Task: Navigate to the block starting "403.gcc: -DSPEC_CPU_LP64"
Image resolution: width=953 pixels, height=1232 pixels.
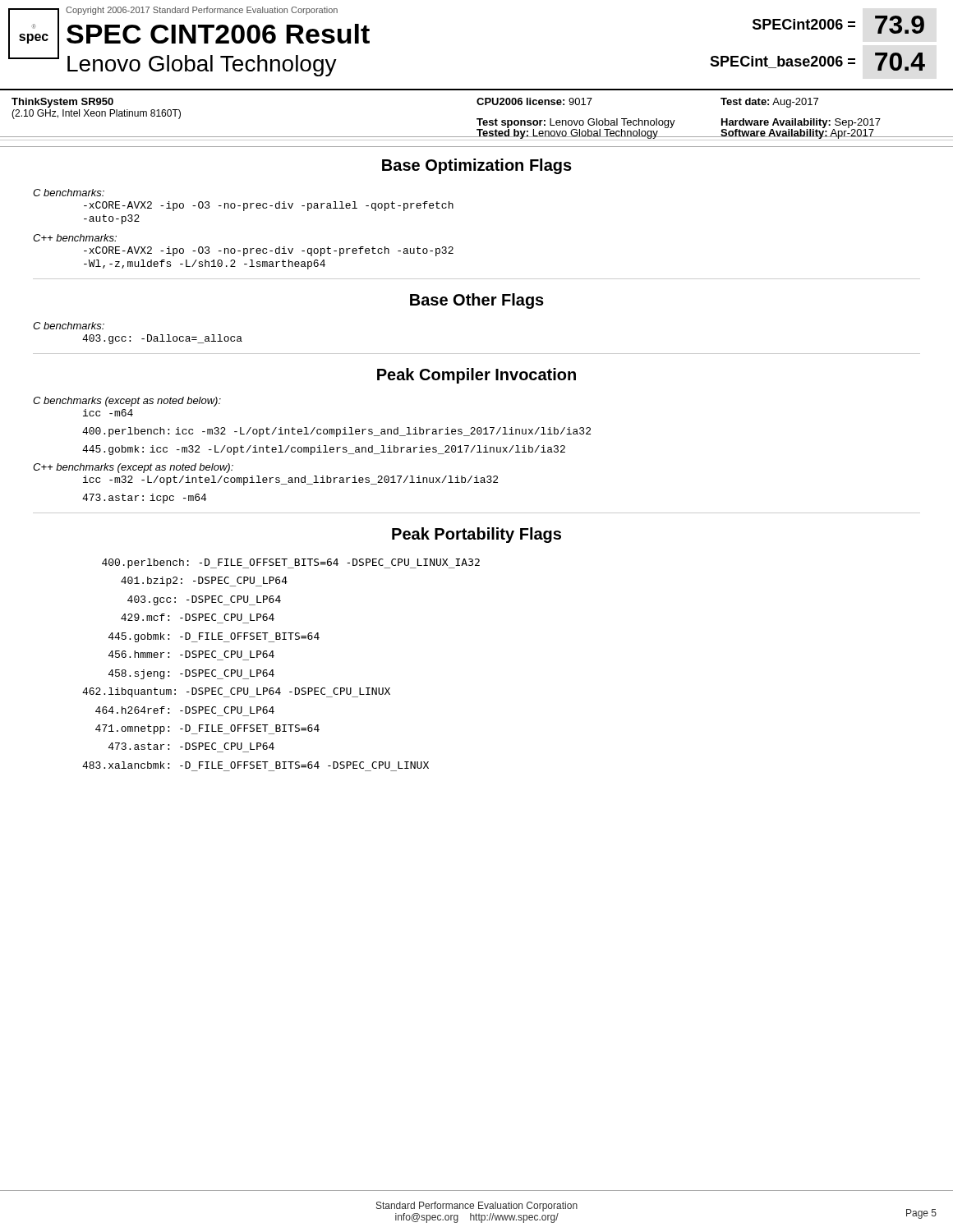Action: coord(182,599)
